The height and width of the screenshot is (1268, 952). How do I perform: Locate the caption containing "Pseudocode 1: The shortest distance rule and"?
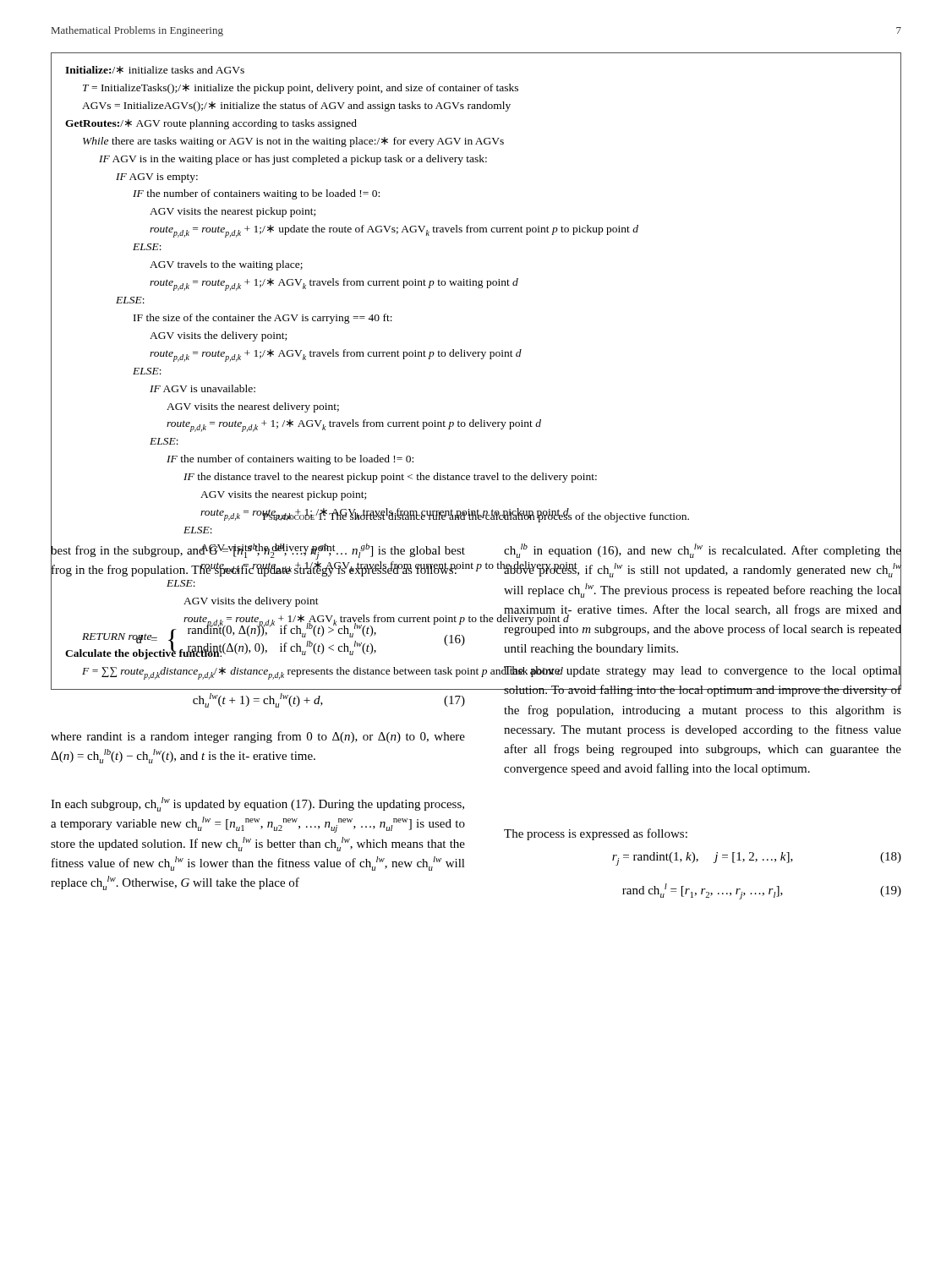[476, 516]
